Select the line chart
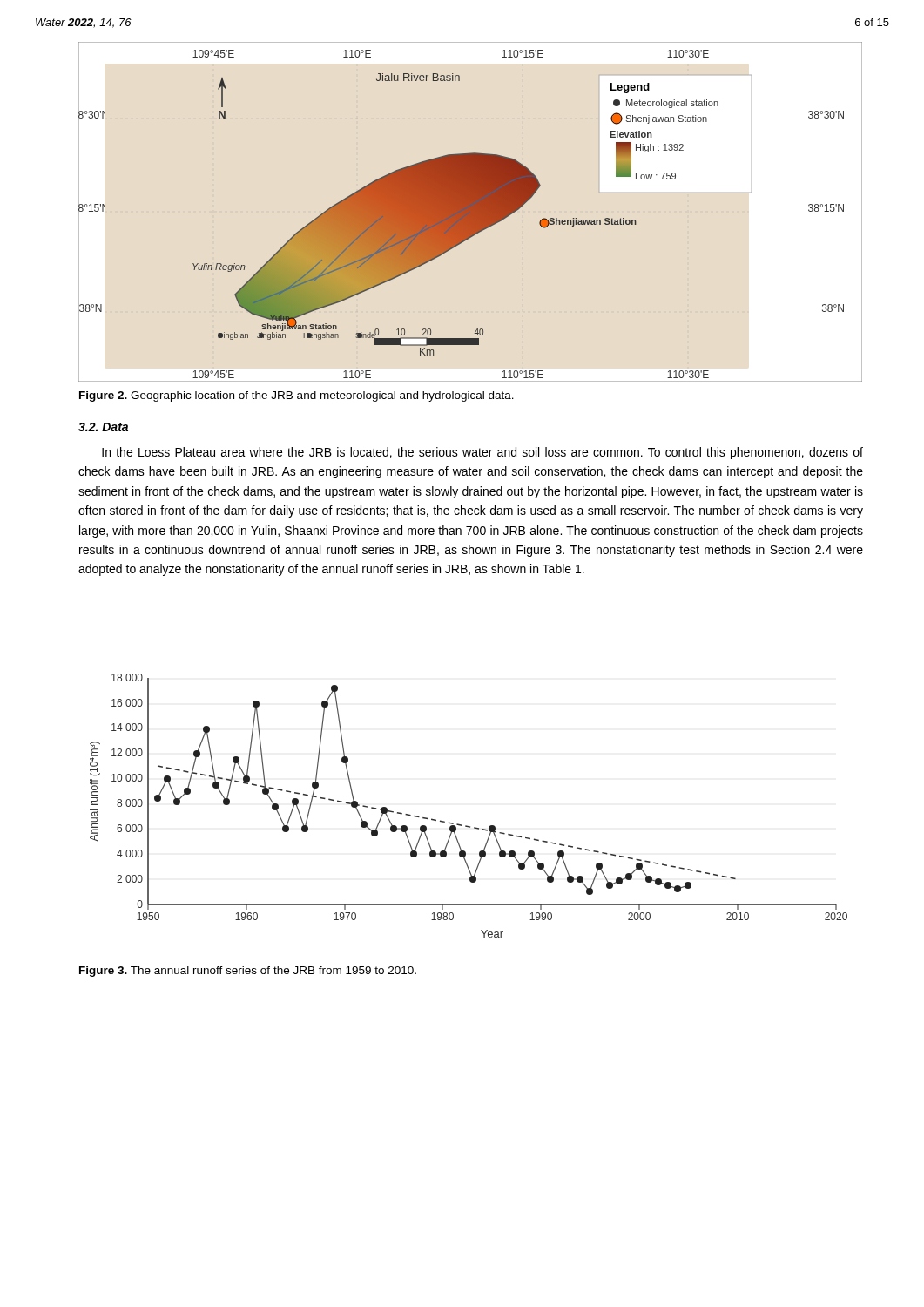This screenshot has height=1307, width=924. point(471,810)
